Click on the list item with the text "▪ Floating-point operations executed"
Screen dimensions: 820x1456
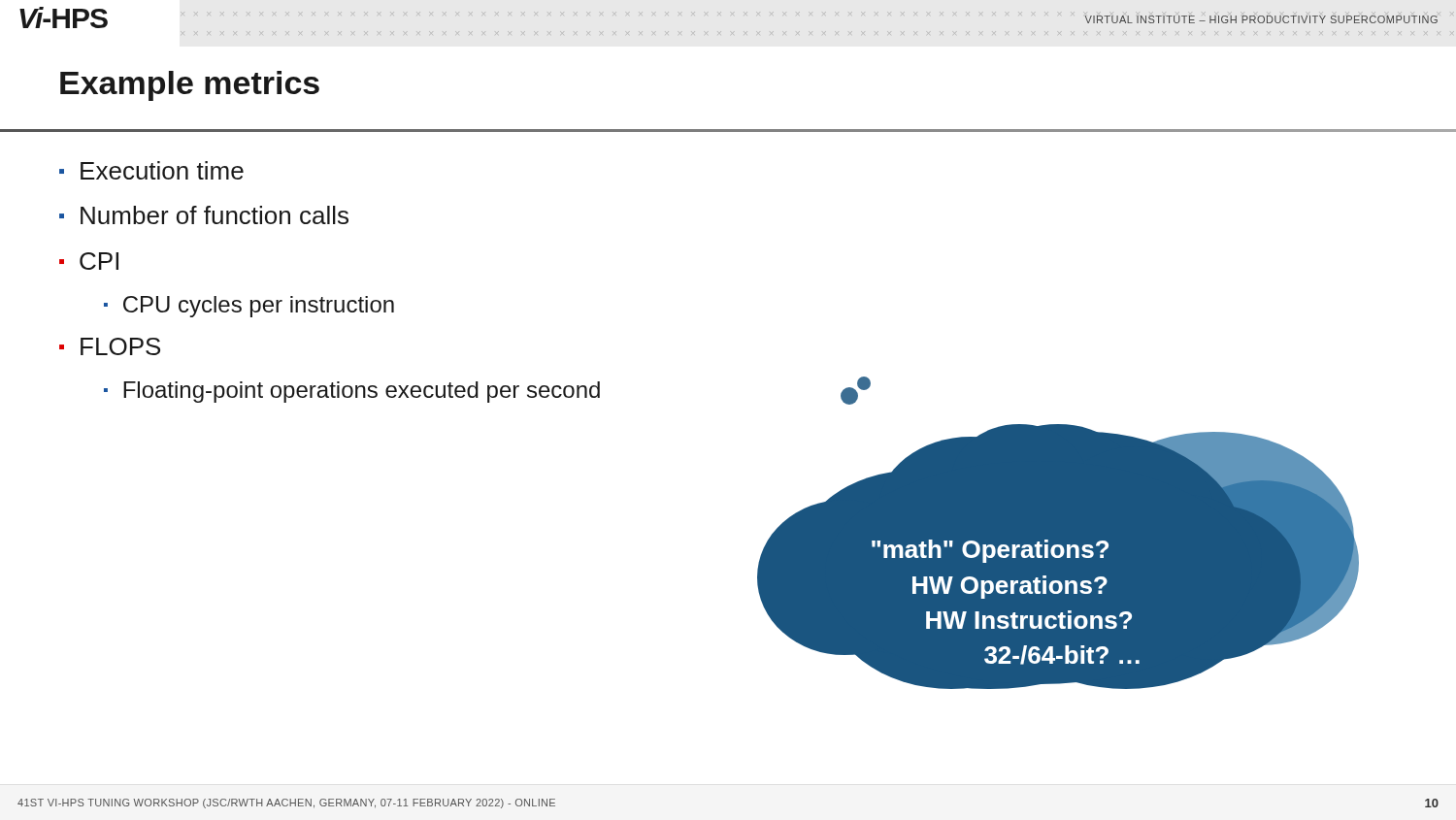[x=352, y=390]
